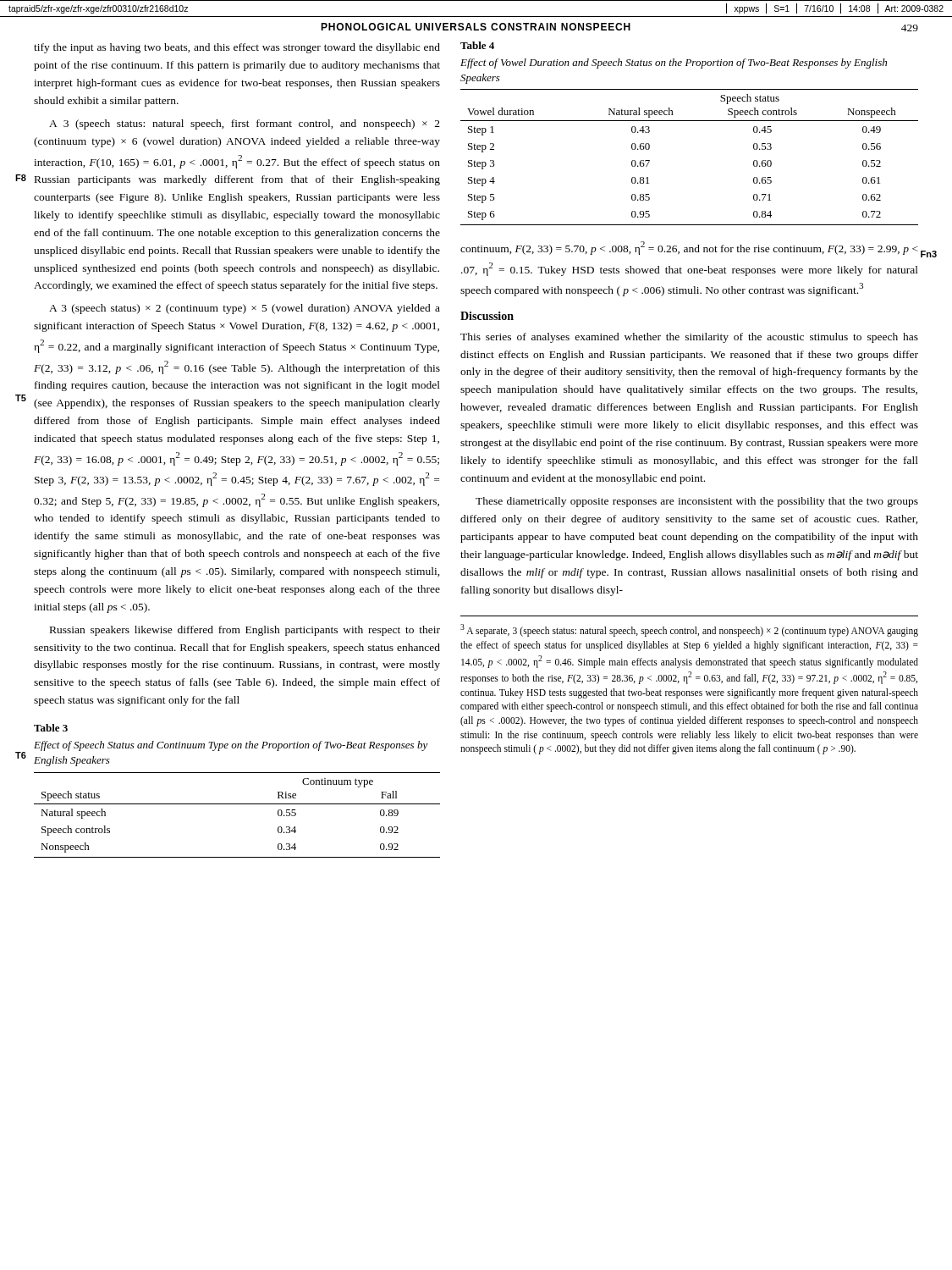
Task: Click on the table containing "Step 1"
Action: tap(689, 132)
